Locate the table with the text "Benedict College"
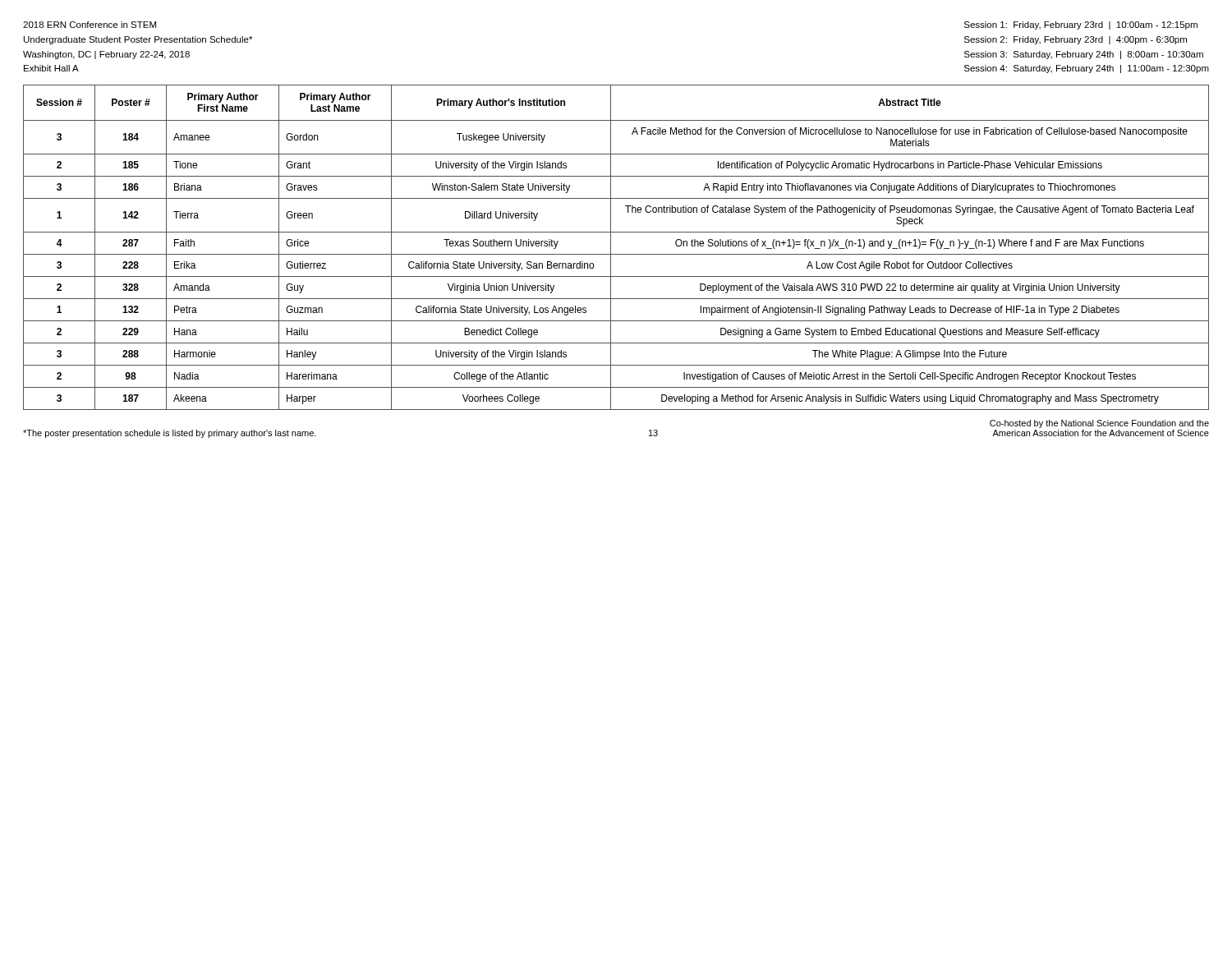Image resolution: width=1232 pixels, height=953 pixels. click(616, 247)
